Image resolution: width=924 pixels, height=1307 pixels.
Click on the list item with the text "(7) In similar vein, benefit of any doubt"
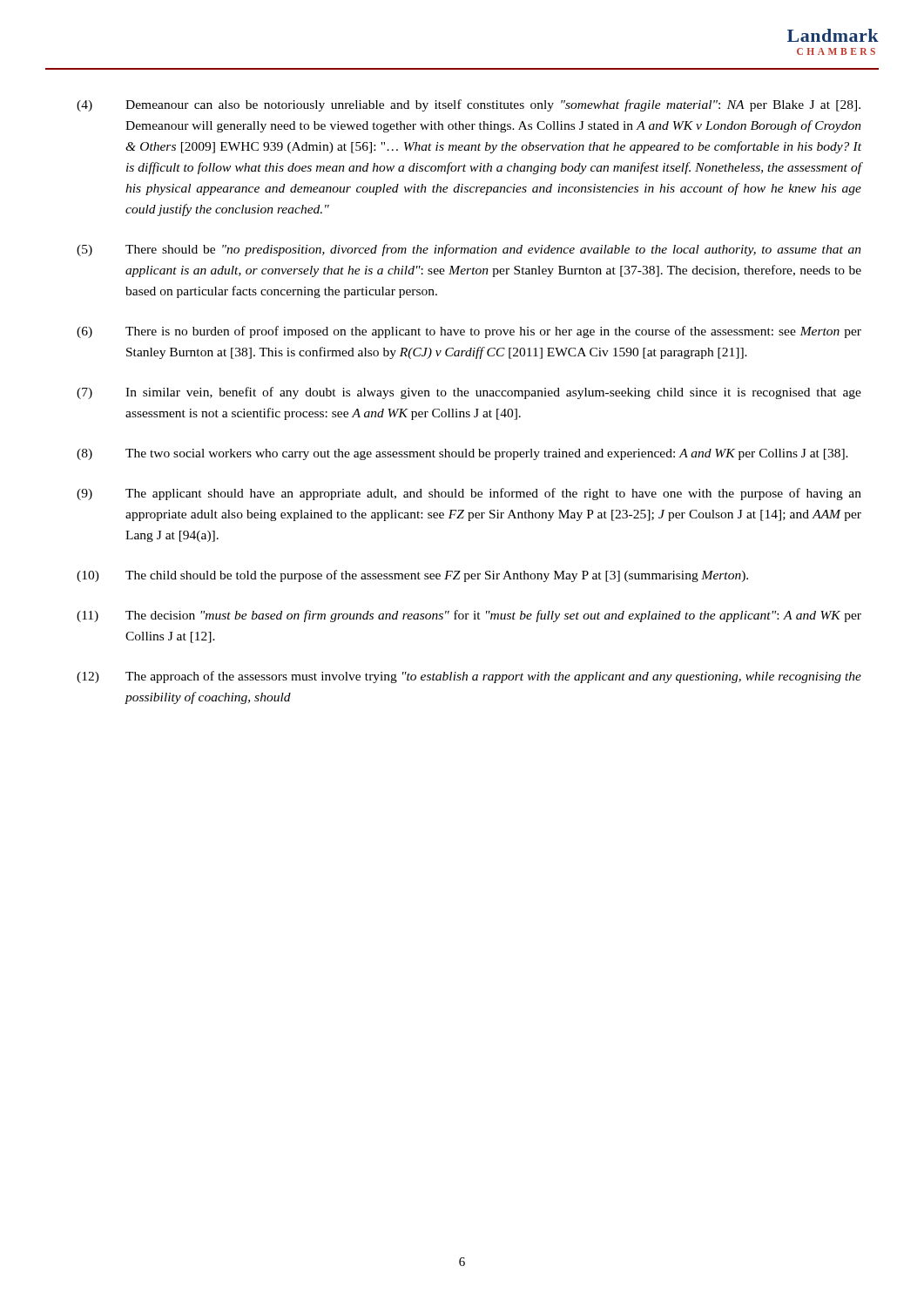click(x=469, y=403)
